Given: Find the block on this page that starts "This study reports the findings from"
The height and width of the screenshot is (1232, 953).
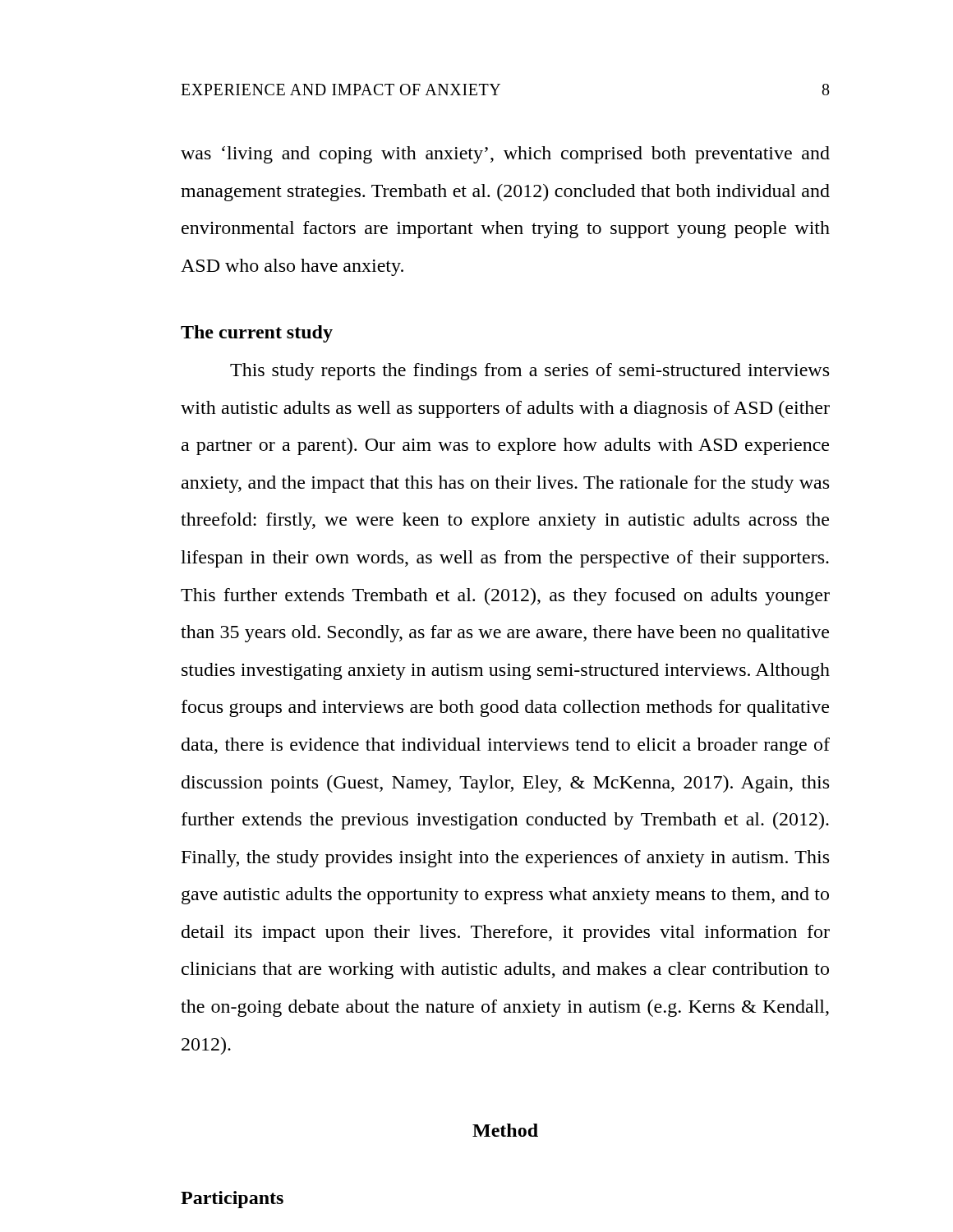Looking at the screenshot, I should coord(505,707).
